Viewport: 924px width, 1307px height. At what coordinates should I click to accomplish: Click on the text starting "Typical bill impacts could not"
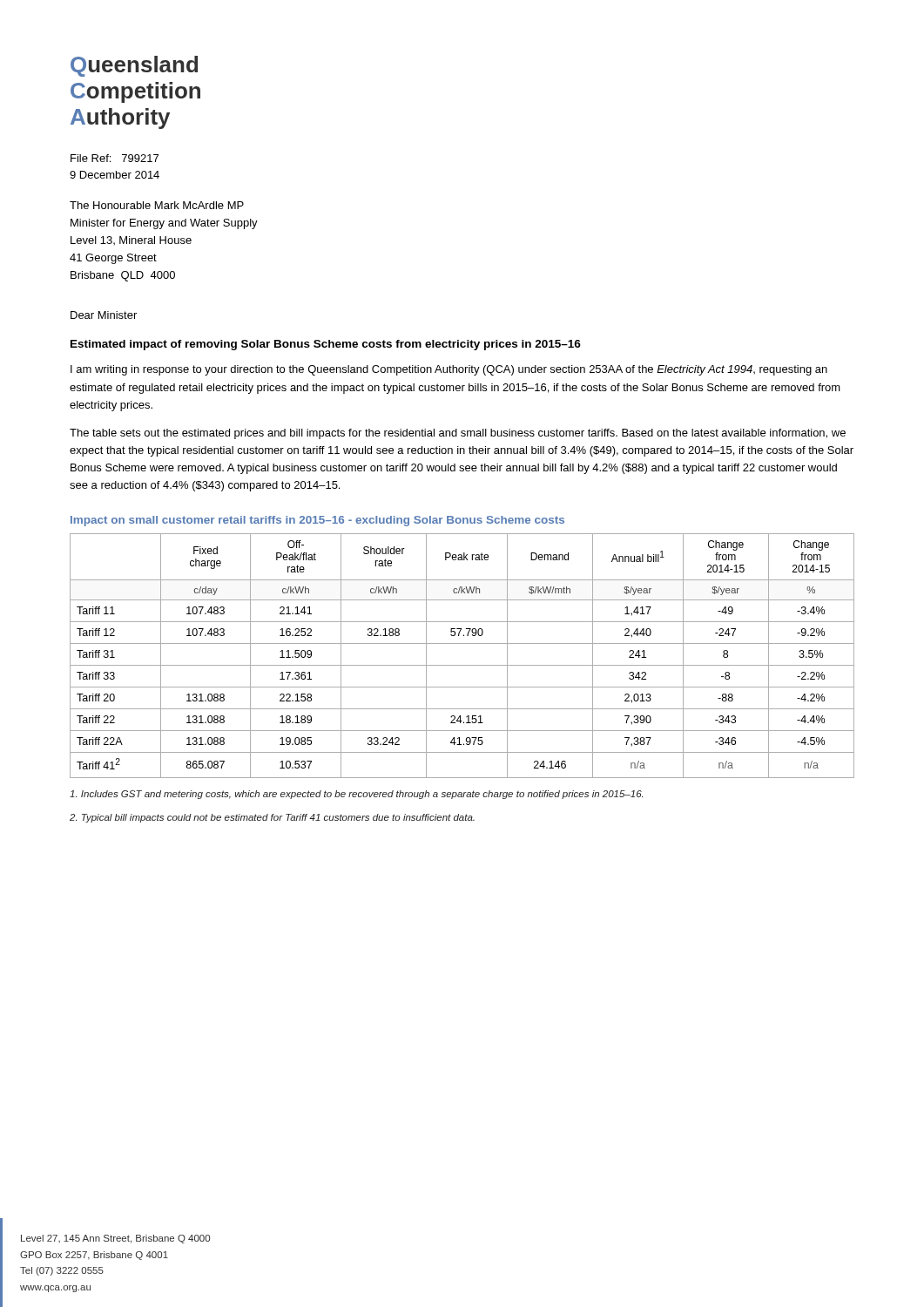pos(273,817)
